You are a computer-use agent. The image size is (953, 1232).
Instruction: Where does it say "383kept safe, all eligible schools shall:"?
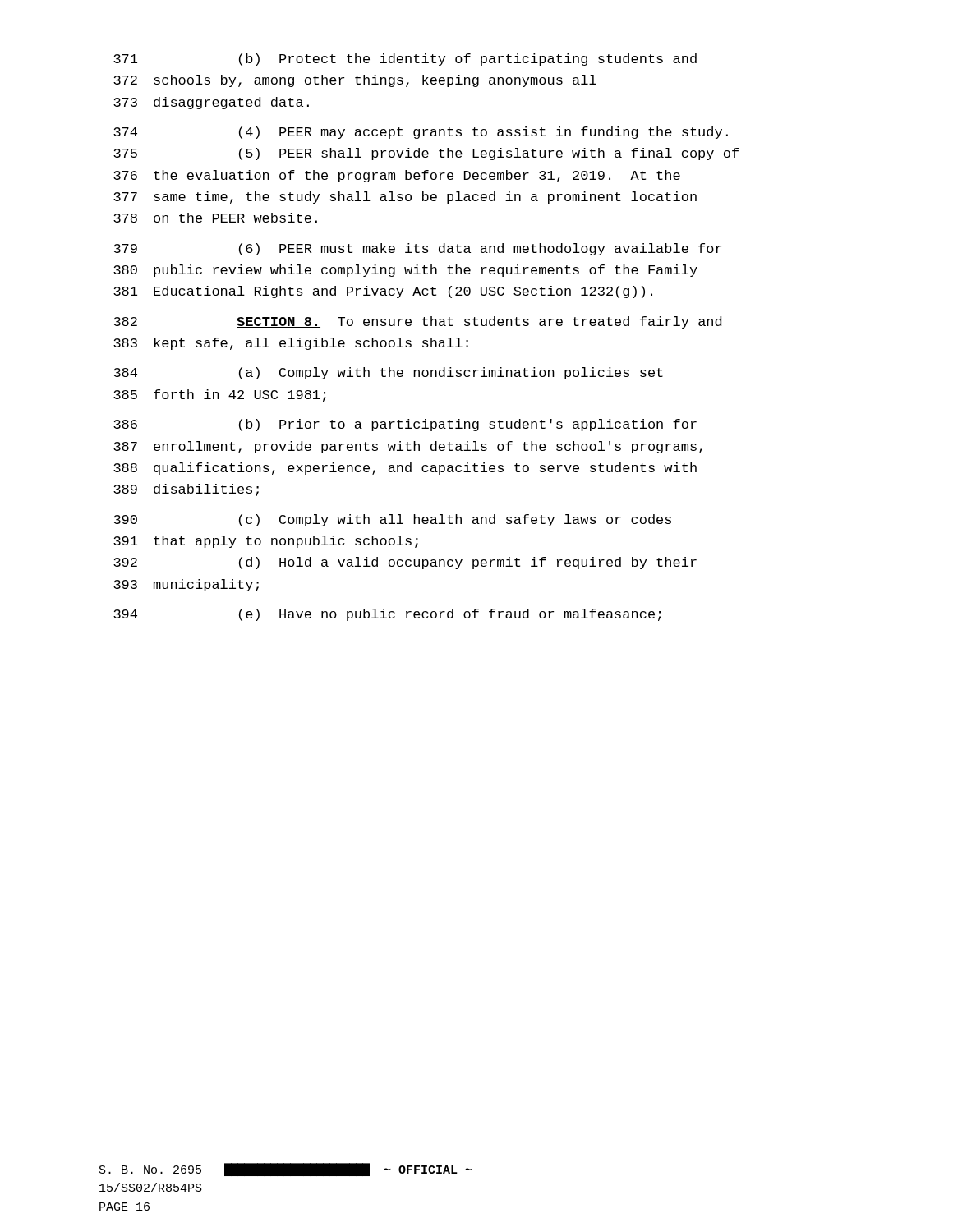point(291,344)
